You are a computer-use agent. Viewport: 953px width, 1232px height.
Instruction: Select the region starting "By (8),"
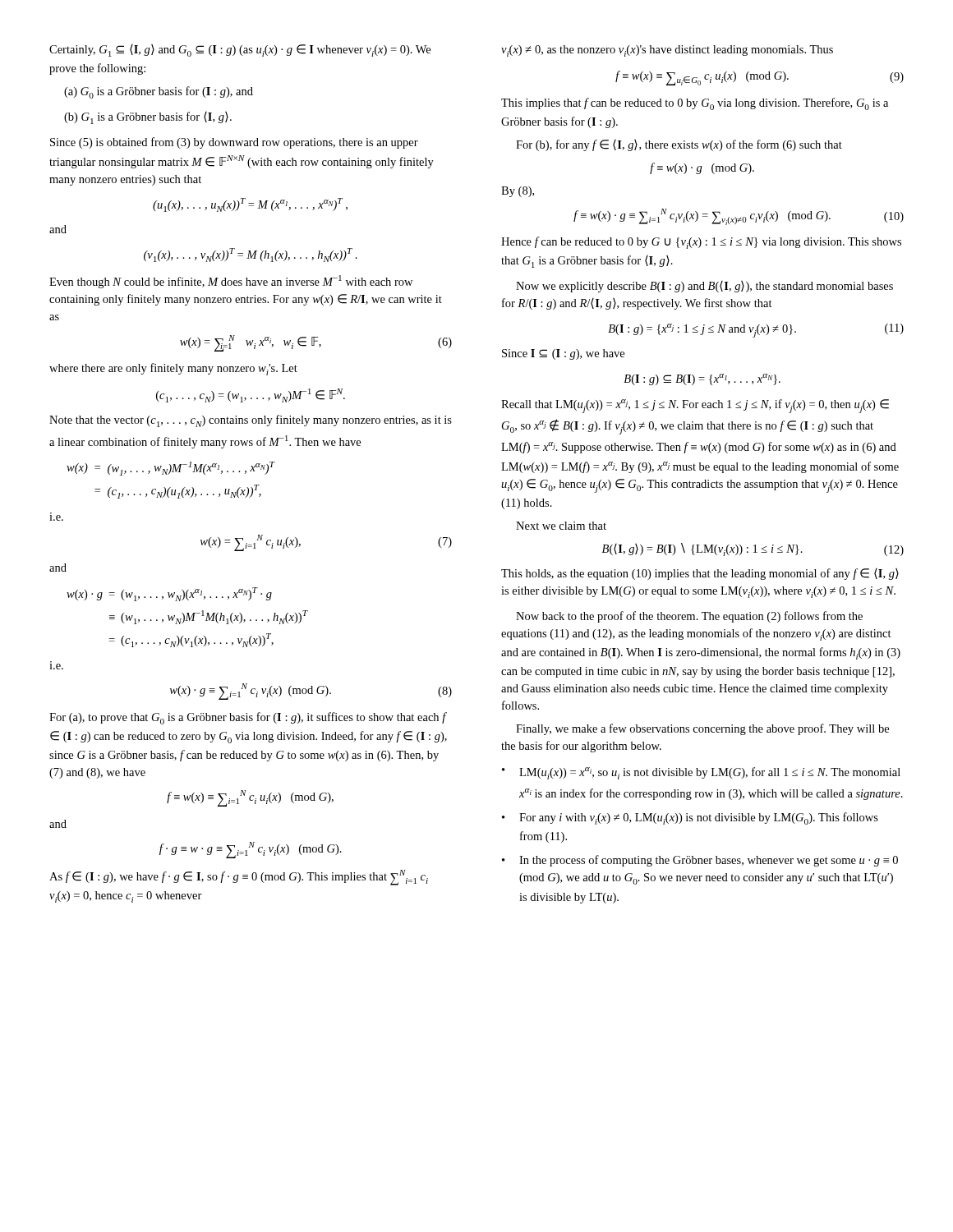click(x=518, y=192)
